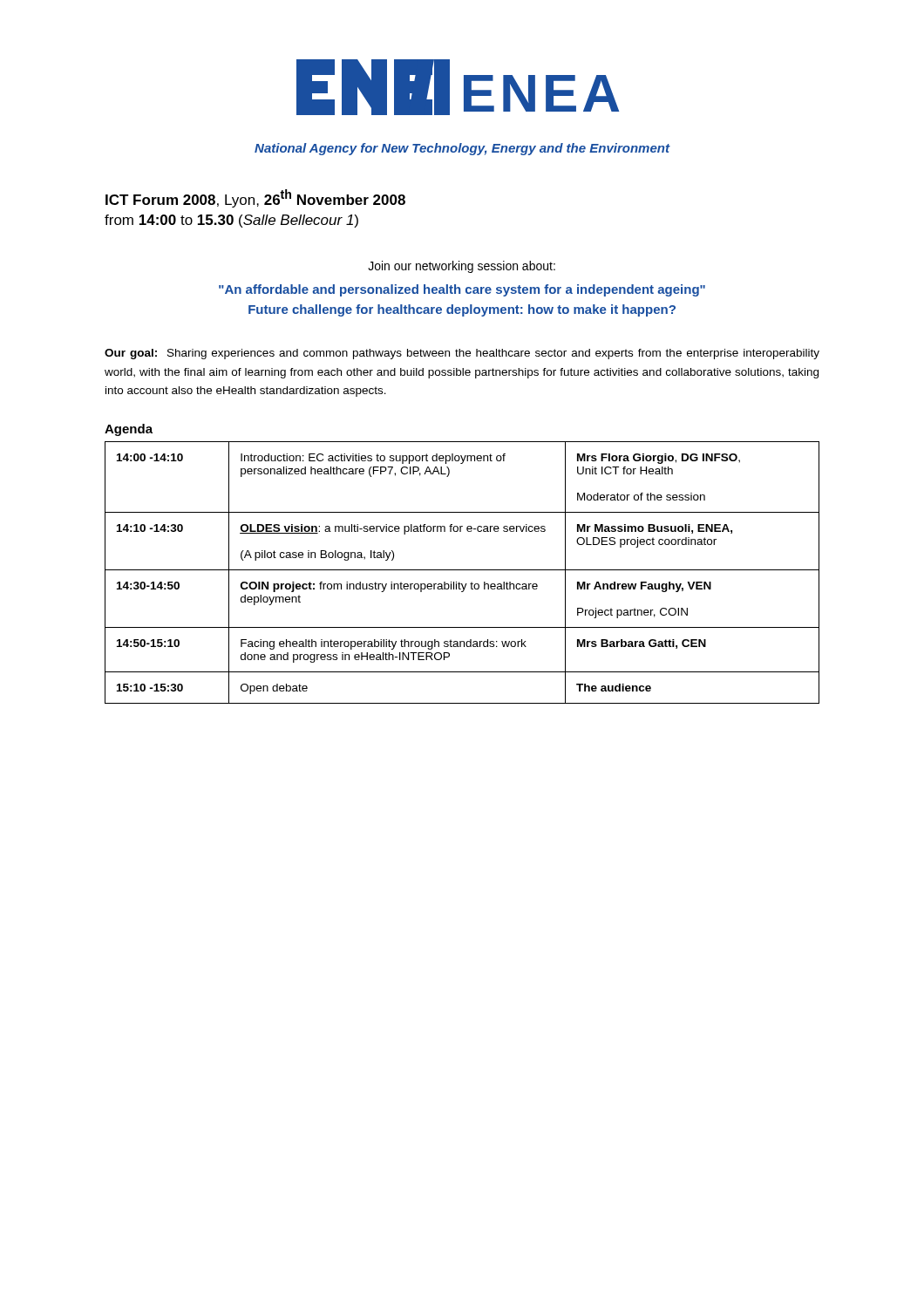Find the passage starting "Join our networking session"
The height and width of the screenshot is (1308, 924).
coord(462,266)
